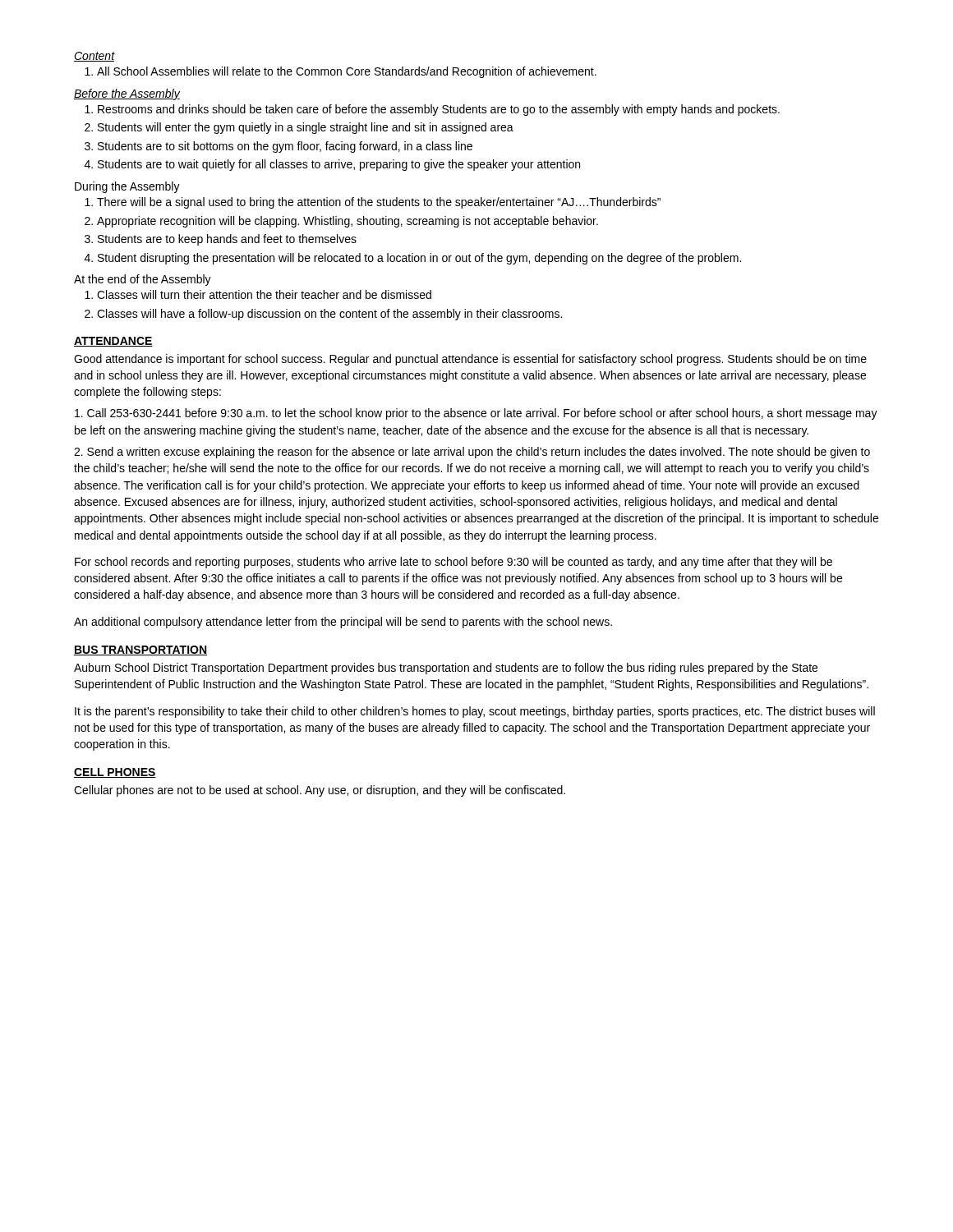The width and height of the screenshot is (953, 1232).
Task: Find the text block that says "An additional compulsory"
Action: tap(343, 621)
